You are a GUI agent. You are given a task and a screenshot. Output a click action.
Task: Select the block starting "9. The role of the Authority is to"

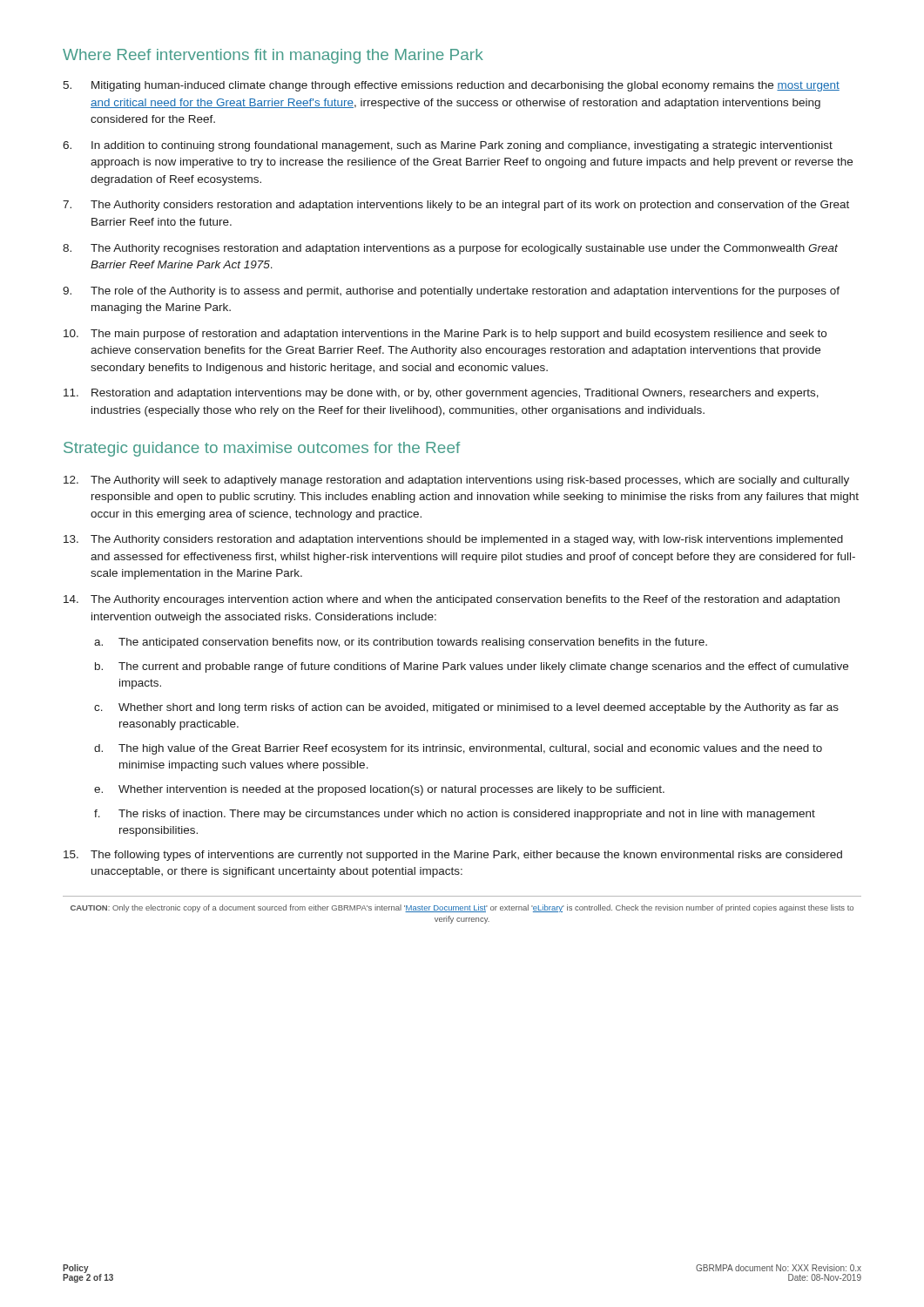462,299
